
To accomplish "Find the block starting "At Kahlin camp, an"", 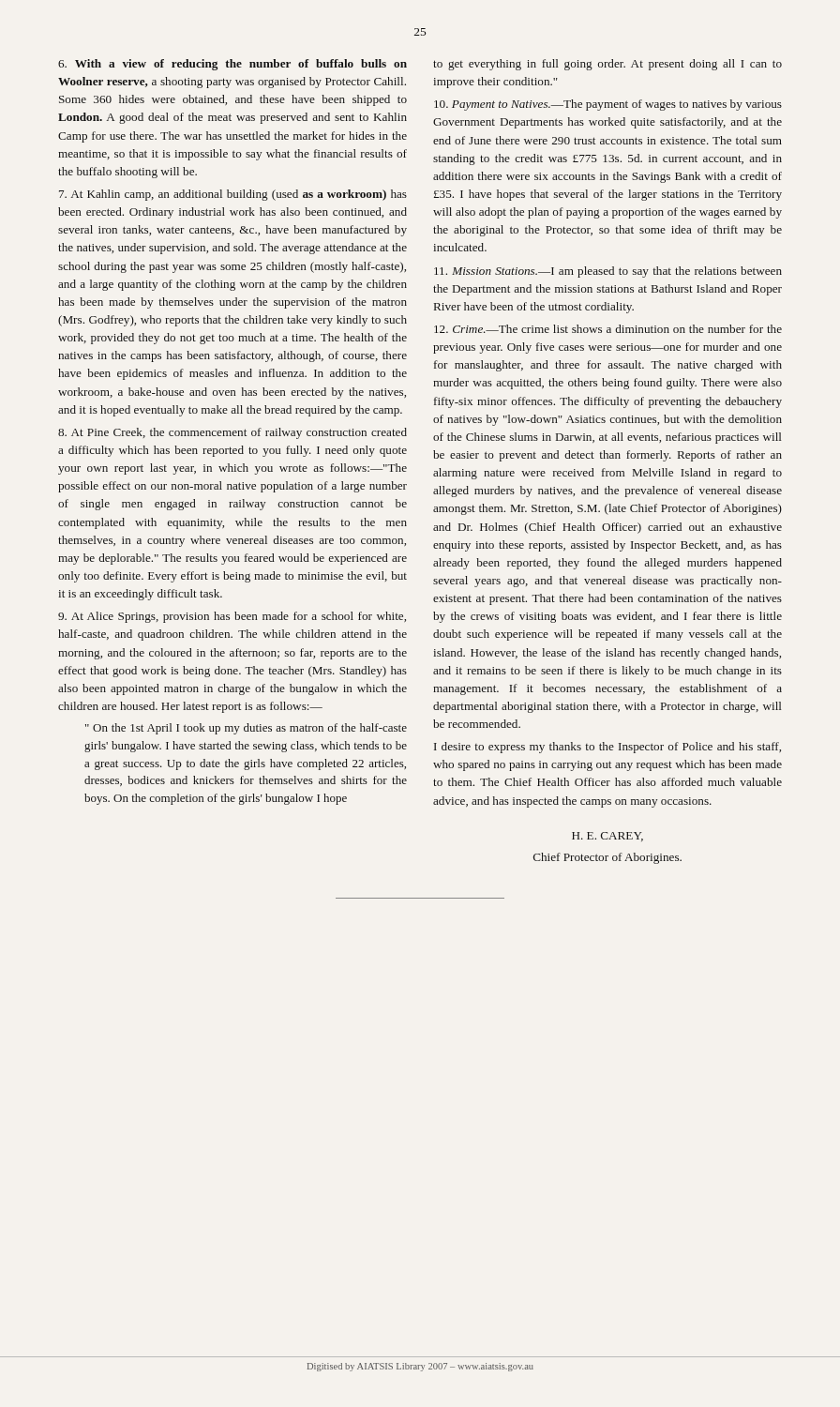I will click(233, 301).
